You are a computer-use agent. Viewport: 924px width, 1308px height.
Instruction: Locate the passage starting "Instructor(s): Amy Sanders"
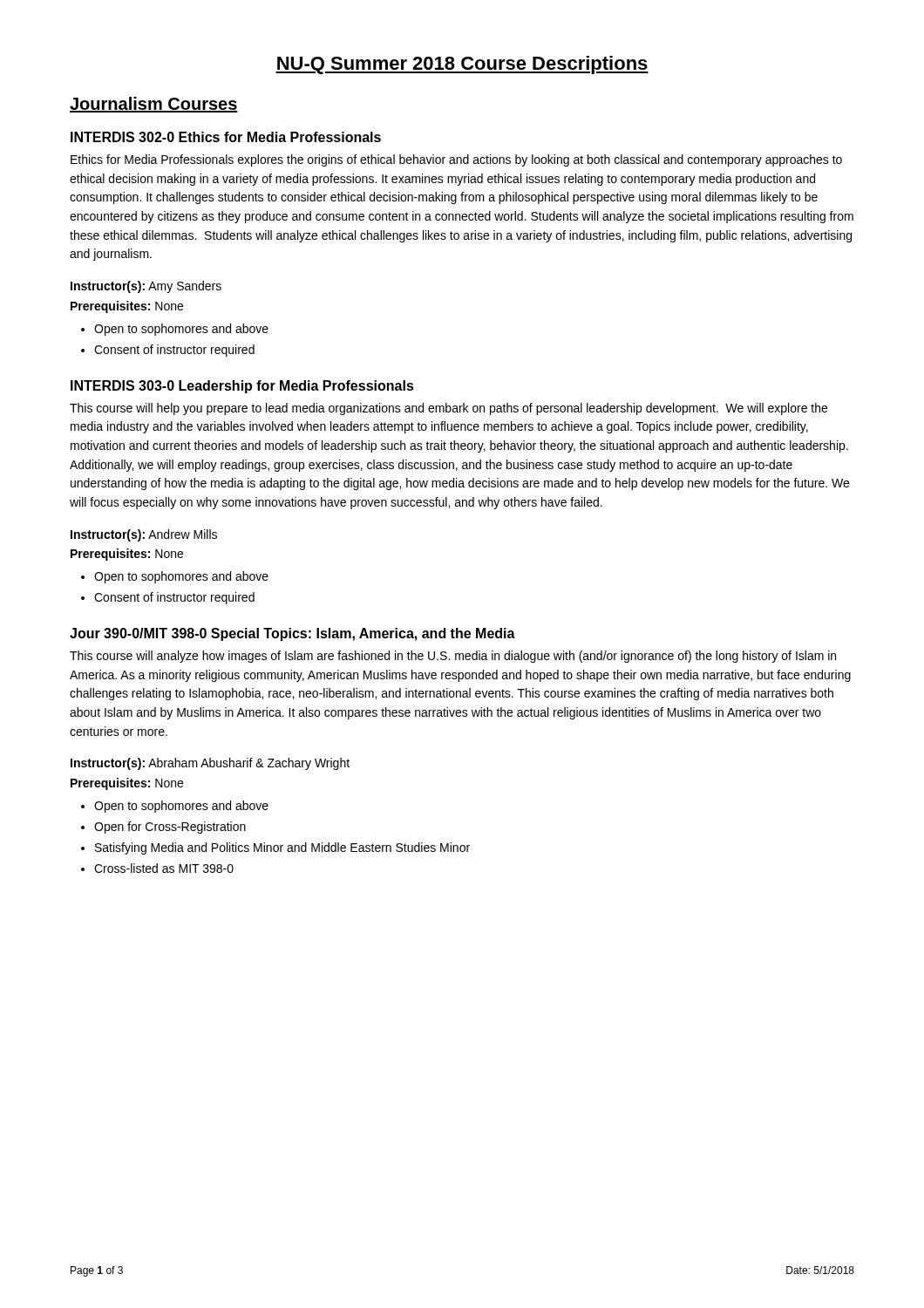(x=146, y=286)
